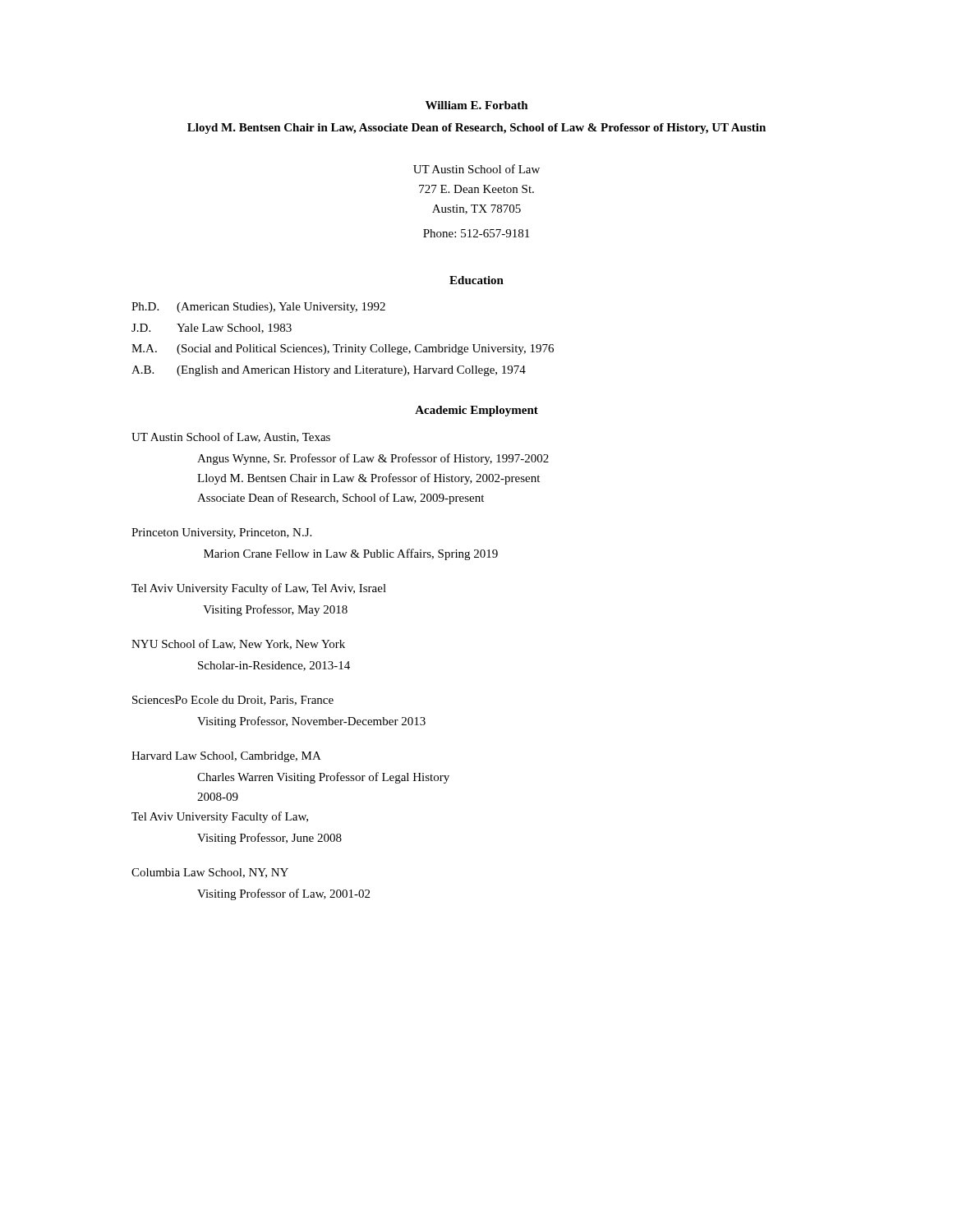953x1232 pixels.
Task: Find the list item that says "Ph.D. (American Studies), Yale University,"
Action: (258, 308)
